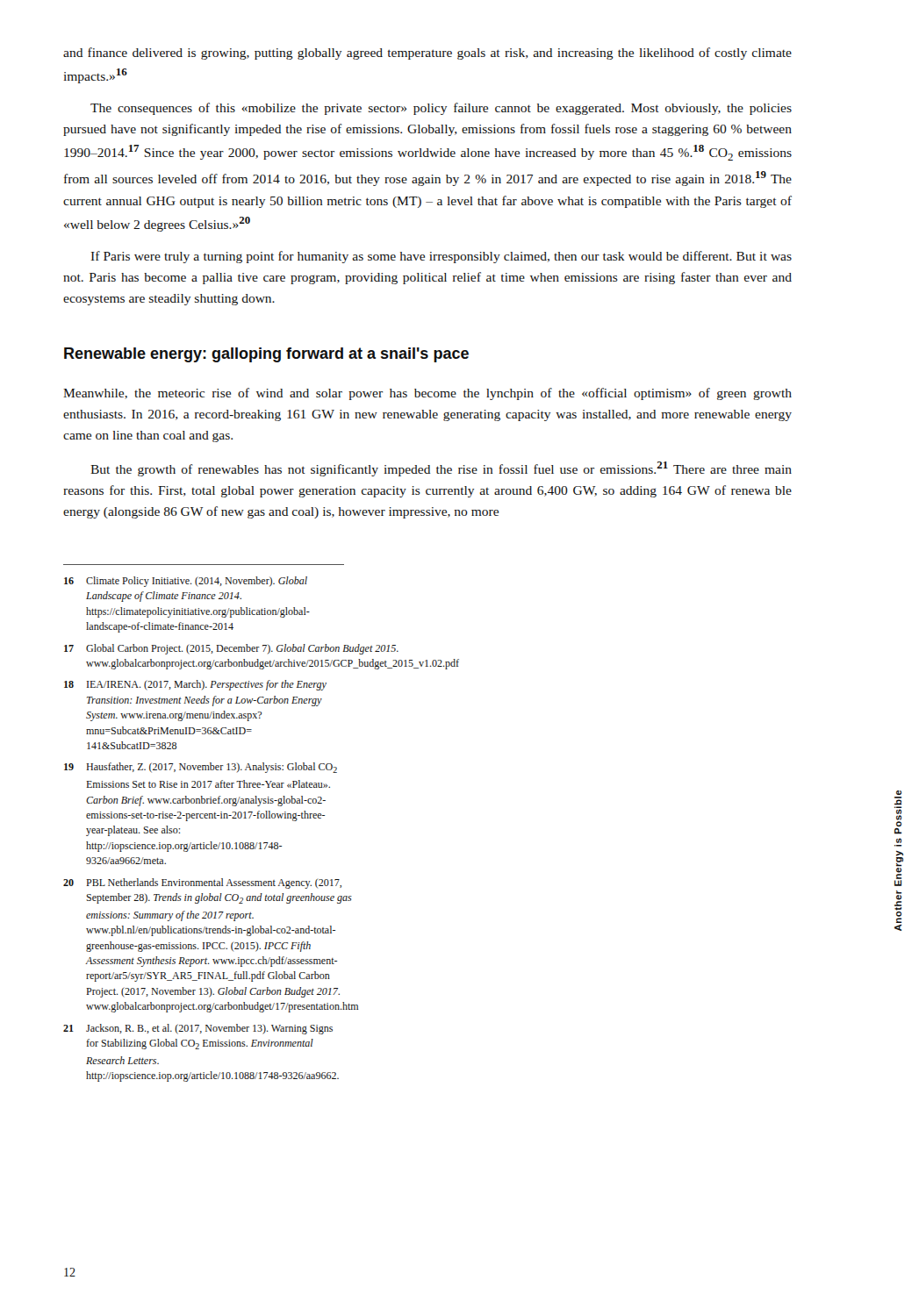919x1316 pixels.
Task: Click on the text block that reads "But the growth of"
Action: tap(427, 489)
